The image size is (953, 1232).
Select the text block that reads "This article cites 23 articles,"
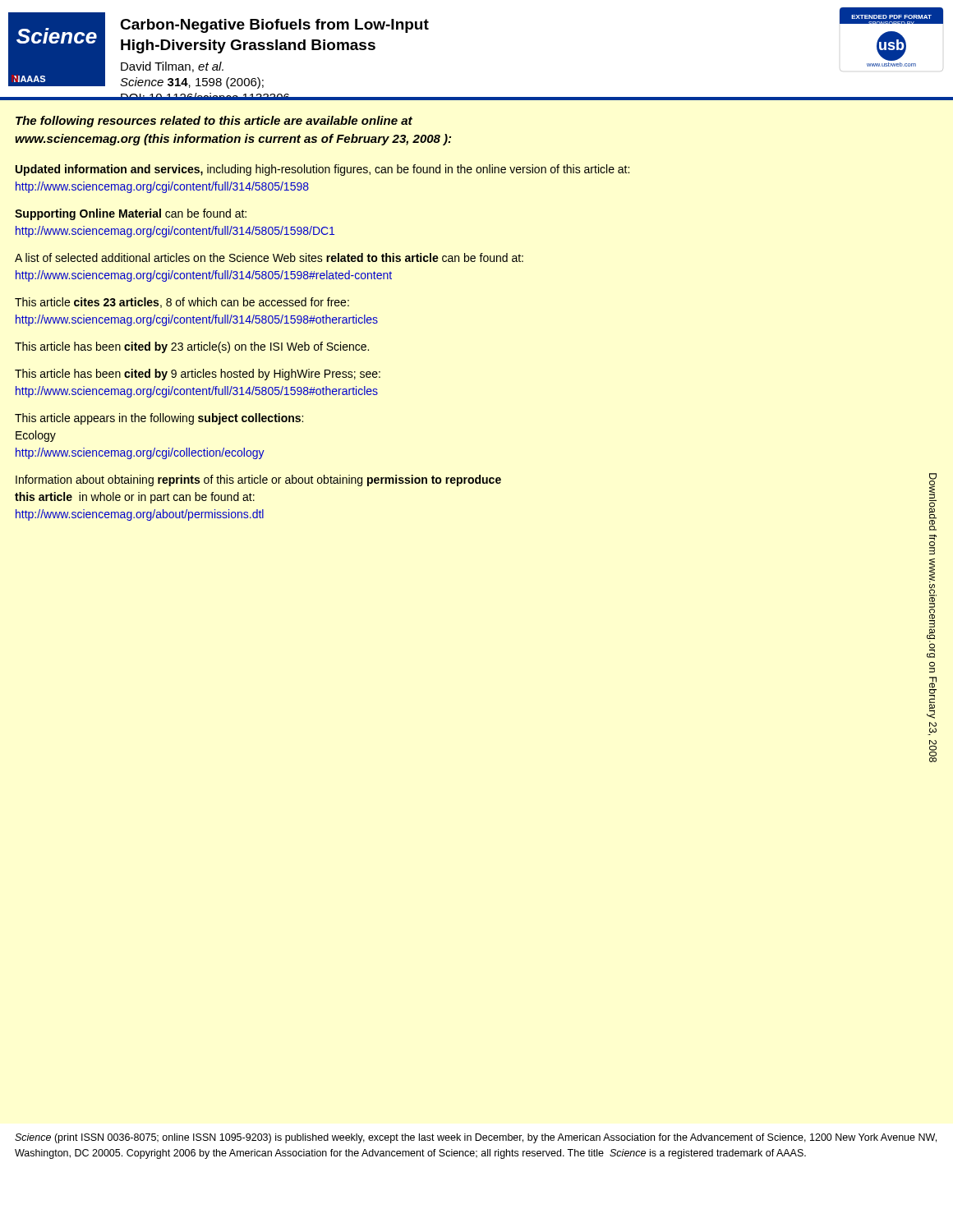[196, 310]
